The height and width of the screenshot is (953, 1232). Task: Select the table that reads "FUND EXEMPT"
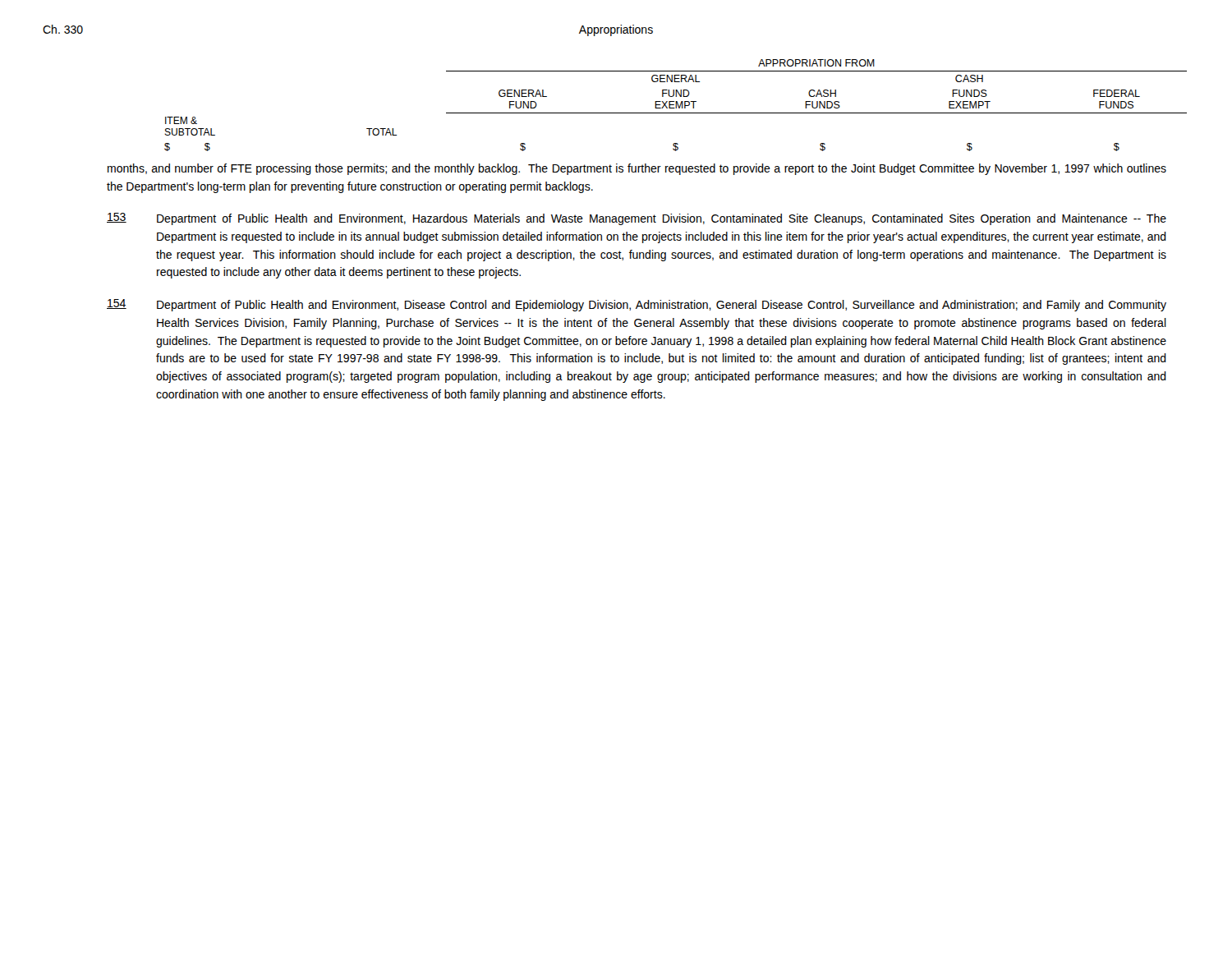point(676,105)
